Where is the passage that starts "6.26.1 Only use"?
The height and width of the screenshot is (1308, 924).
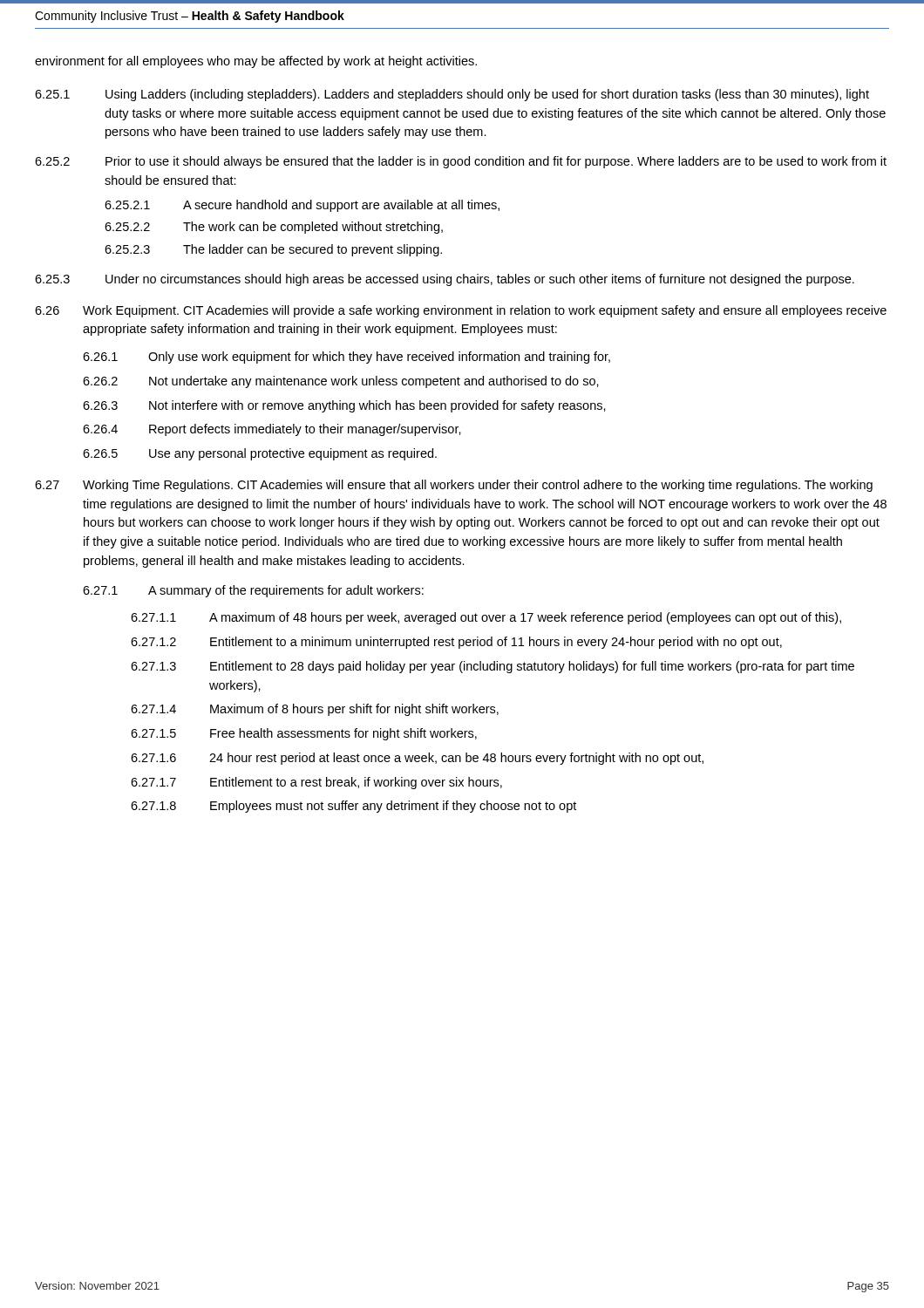pos(486,357)
